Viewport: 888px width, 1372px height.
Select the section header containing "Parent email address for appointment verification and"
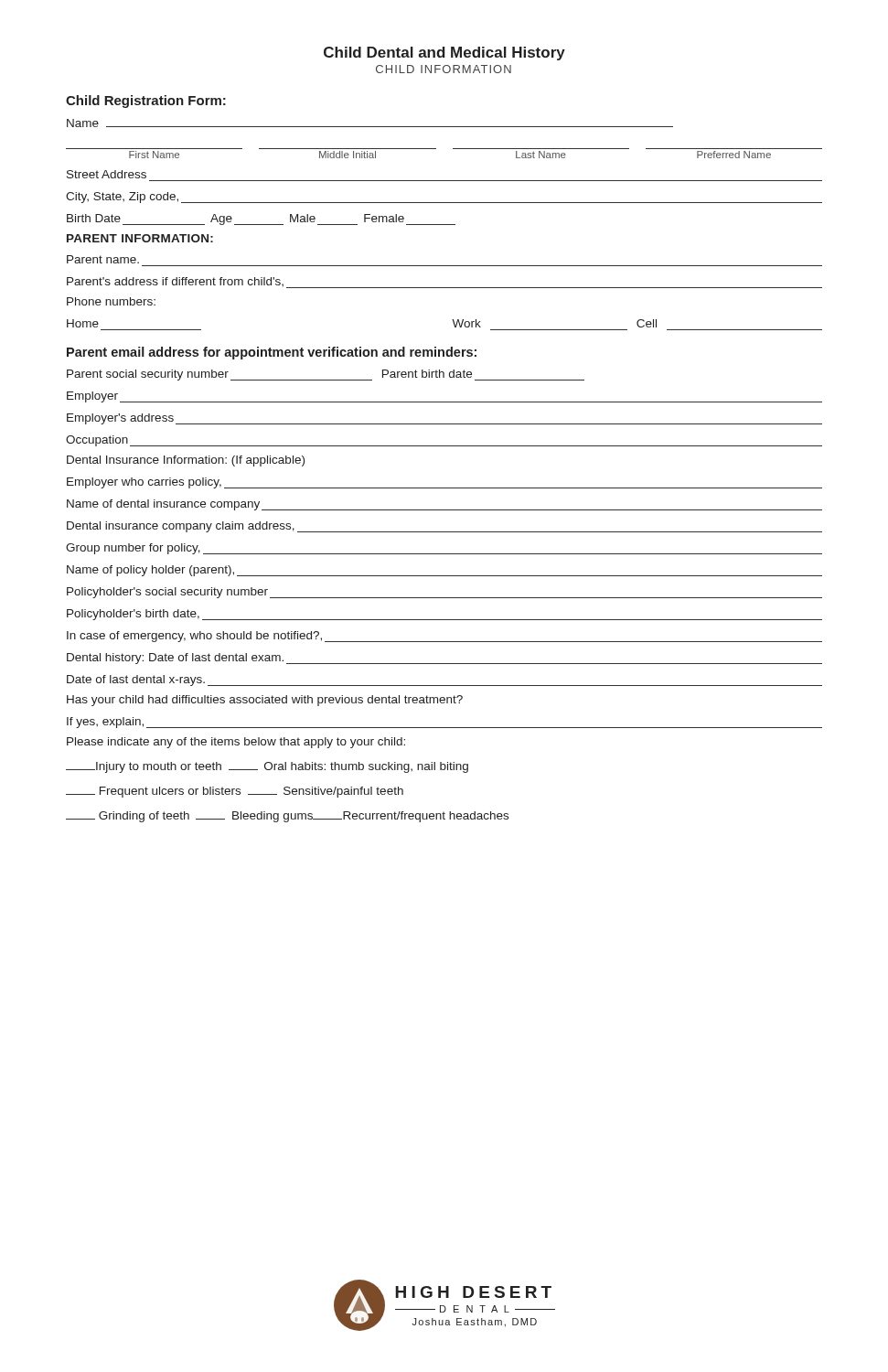[272, 352]
